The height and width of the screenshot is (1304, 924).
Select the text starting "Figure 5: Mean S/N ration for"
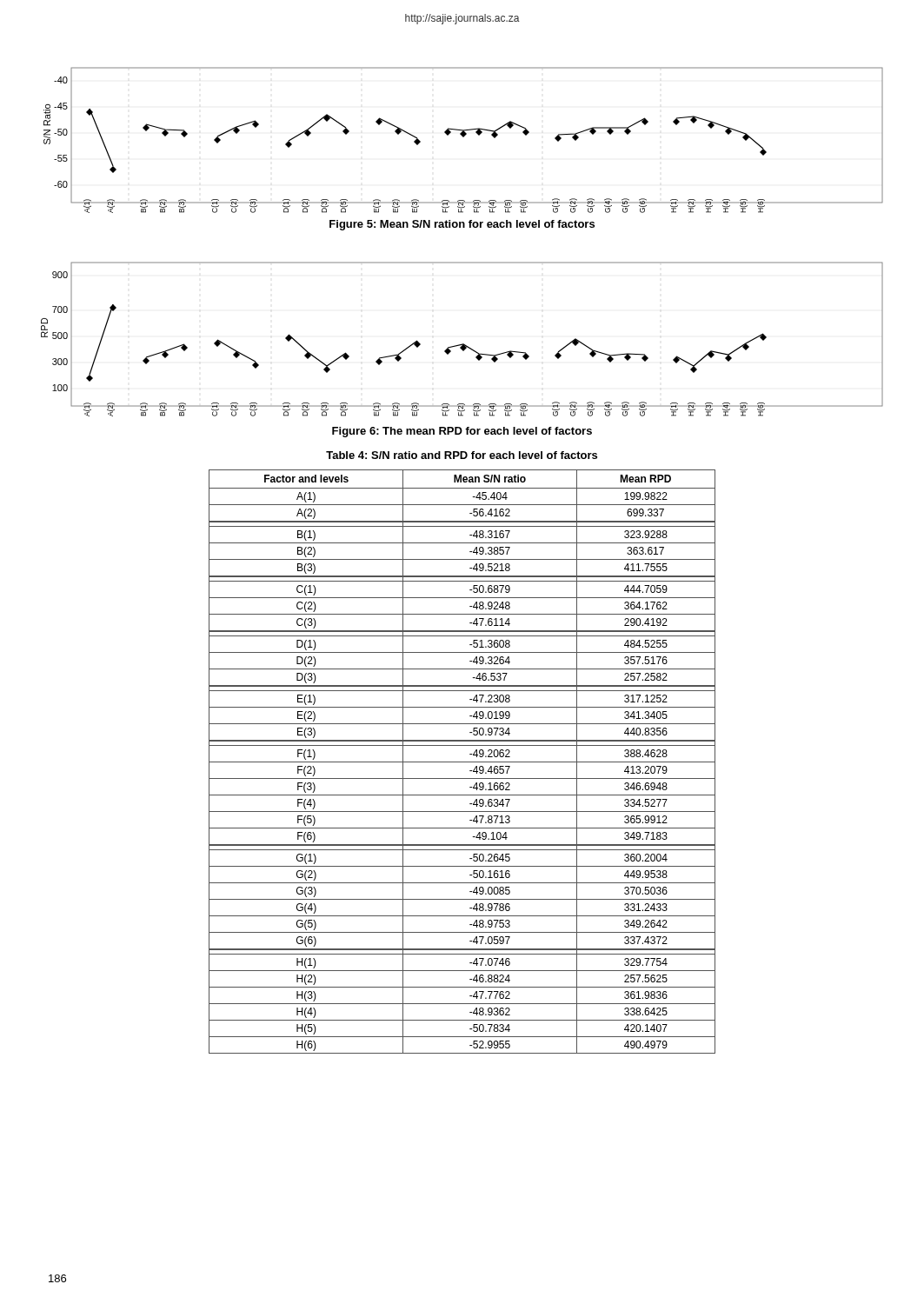tap(462, 224)
